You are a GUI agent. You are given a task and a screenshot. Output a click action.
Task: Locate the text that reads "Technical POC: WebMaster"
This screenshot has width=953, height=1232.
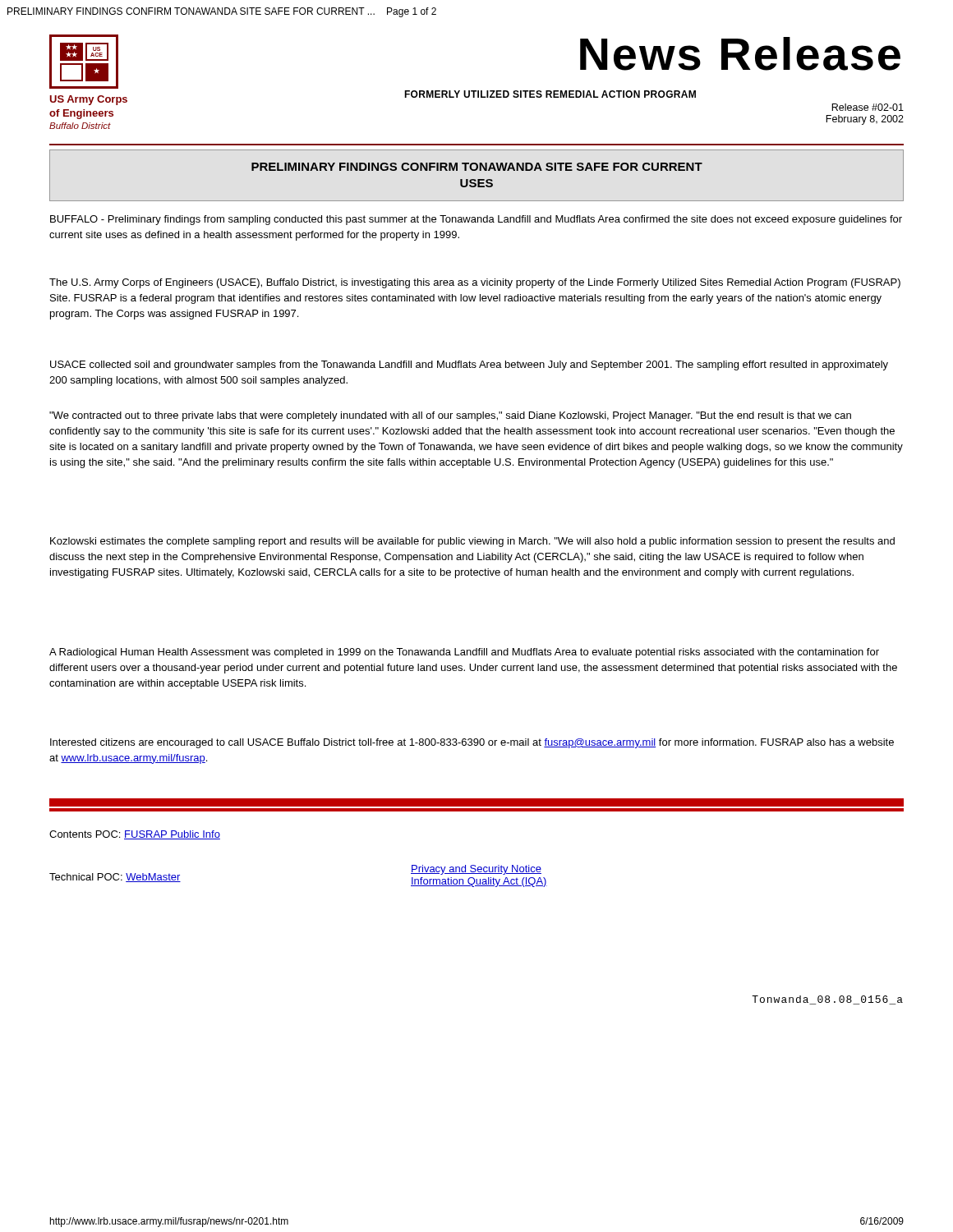(115, 877)
